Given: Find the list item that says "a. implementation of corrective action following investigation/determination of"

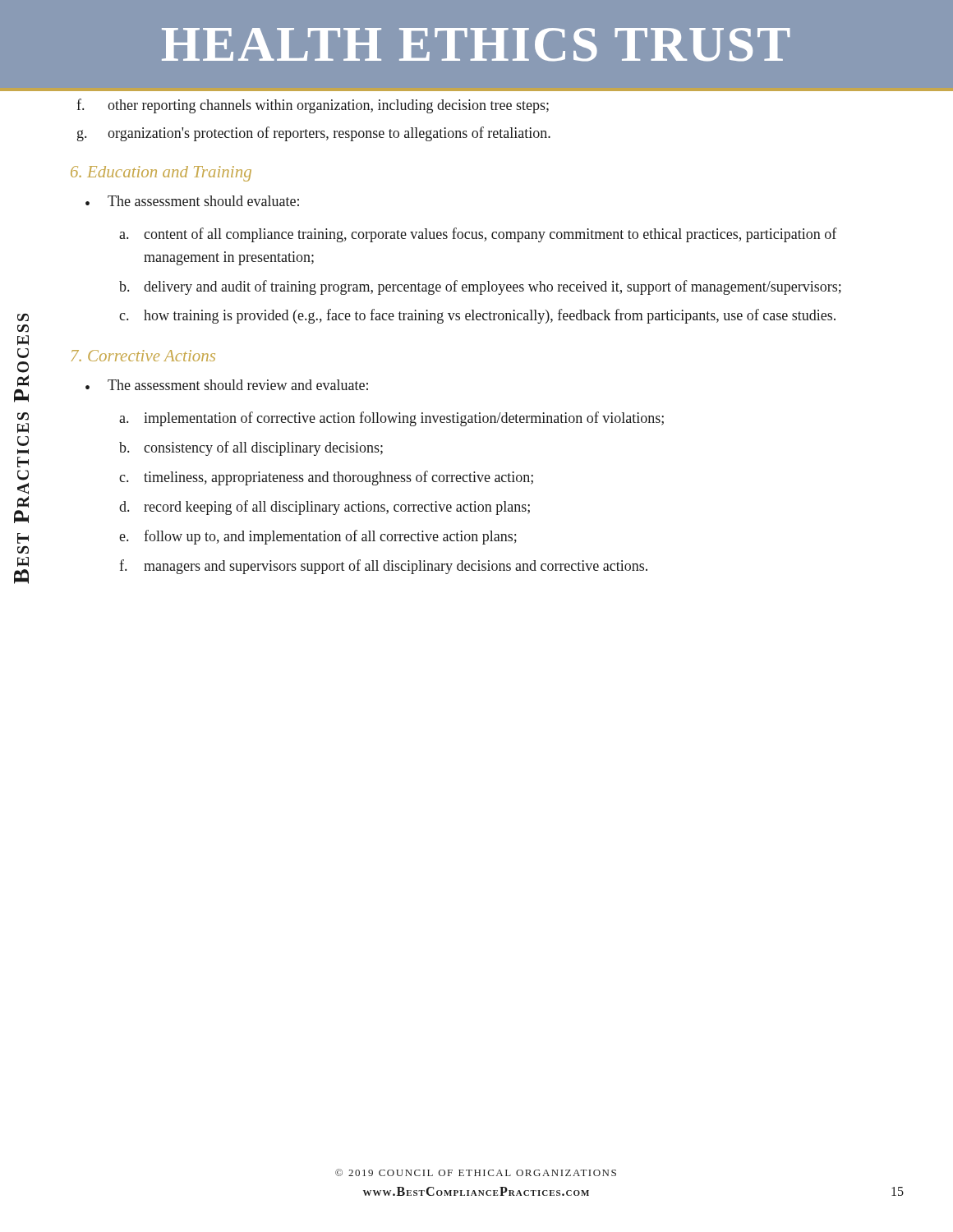Looking at the screenshot, I should [x=392, y=419].
